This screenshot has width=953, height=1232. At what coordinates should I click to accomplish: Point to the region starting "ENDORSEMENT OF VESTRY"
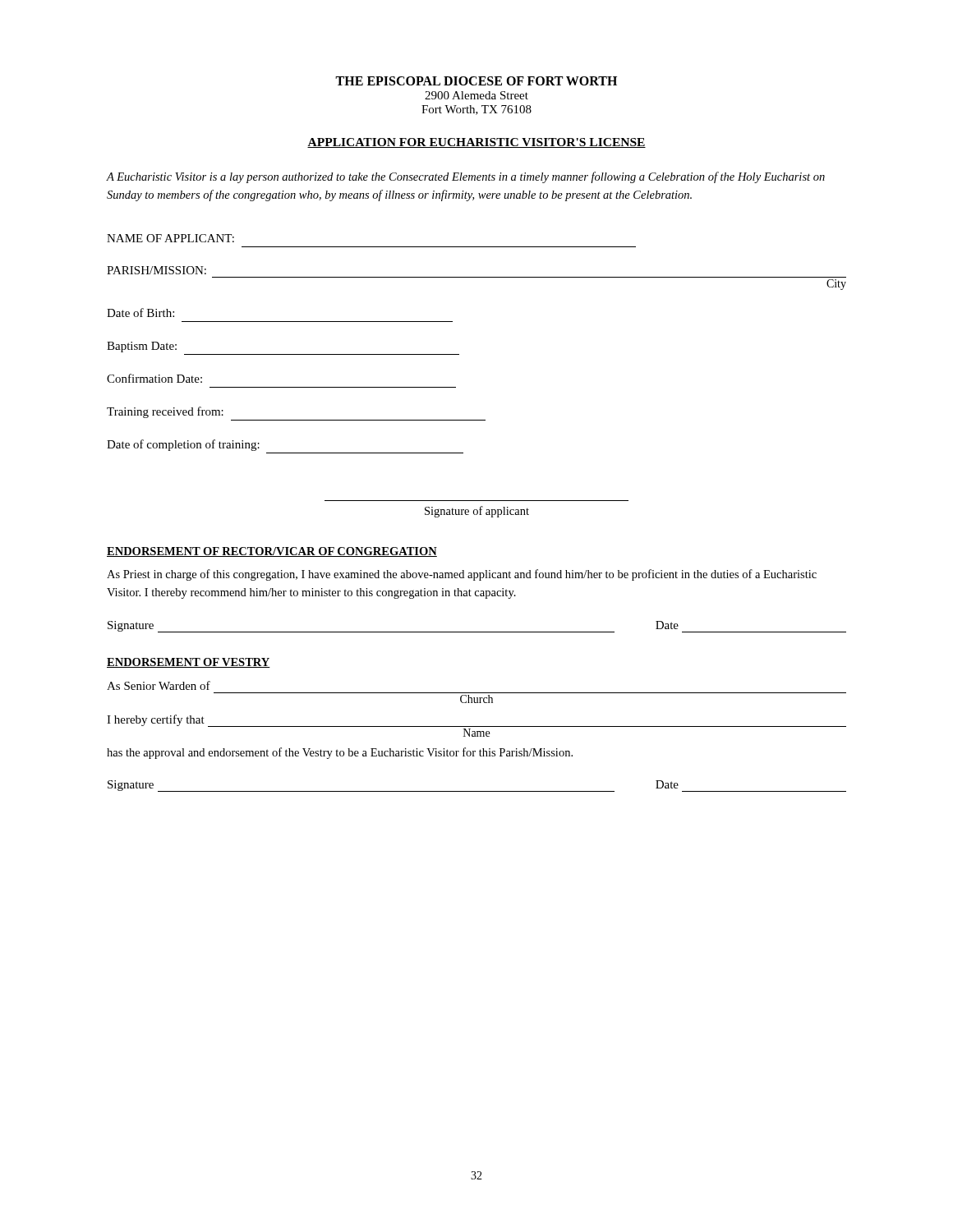coord(188,662)
